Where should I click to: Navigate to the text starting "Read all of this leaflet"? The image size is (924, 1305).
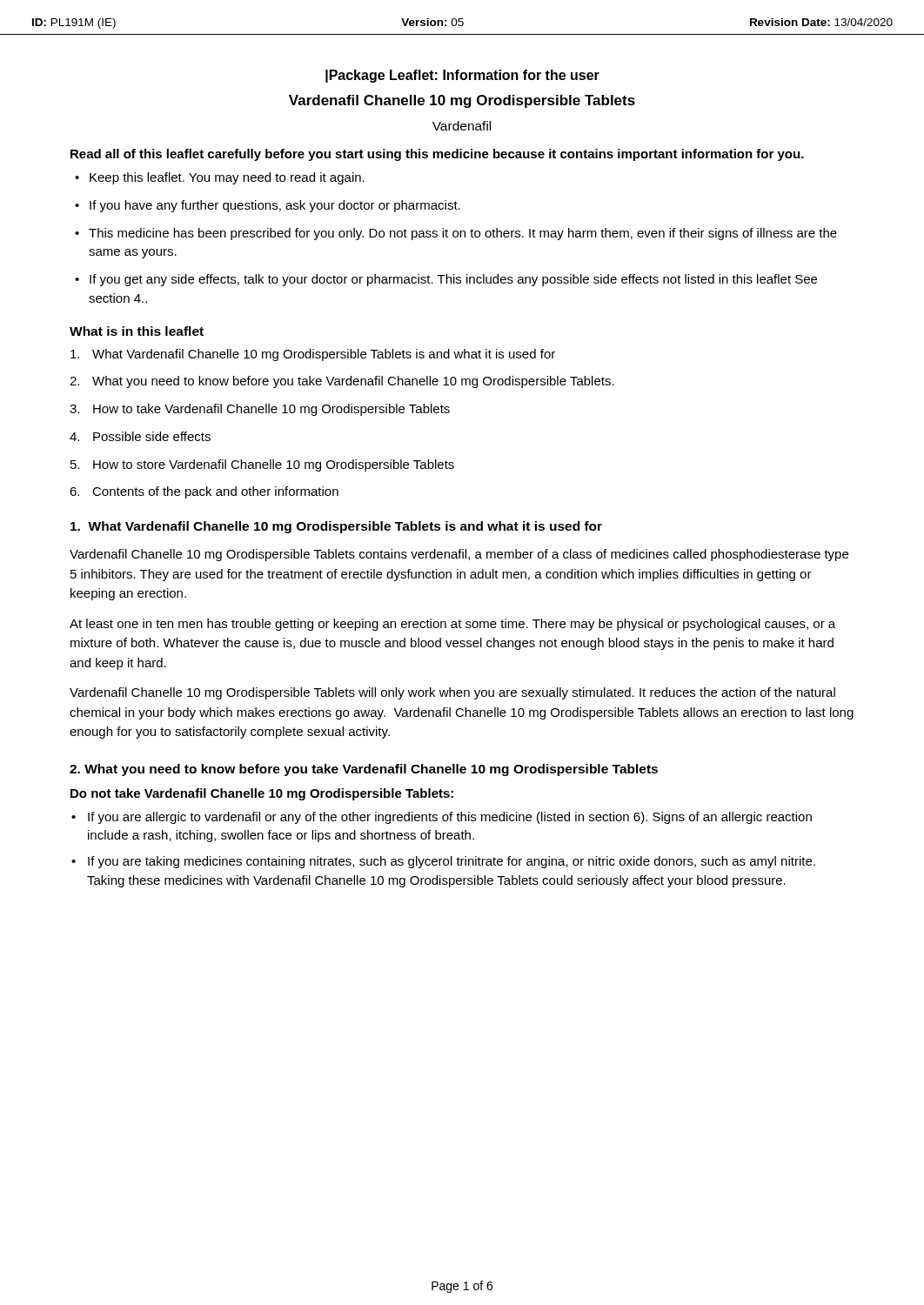click(x=462, y=154)
